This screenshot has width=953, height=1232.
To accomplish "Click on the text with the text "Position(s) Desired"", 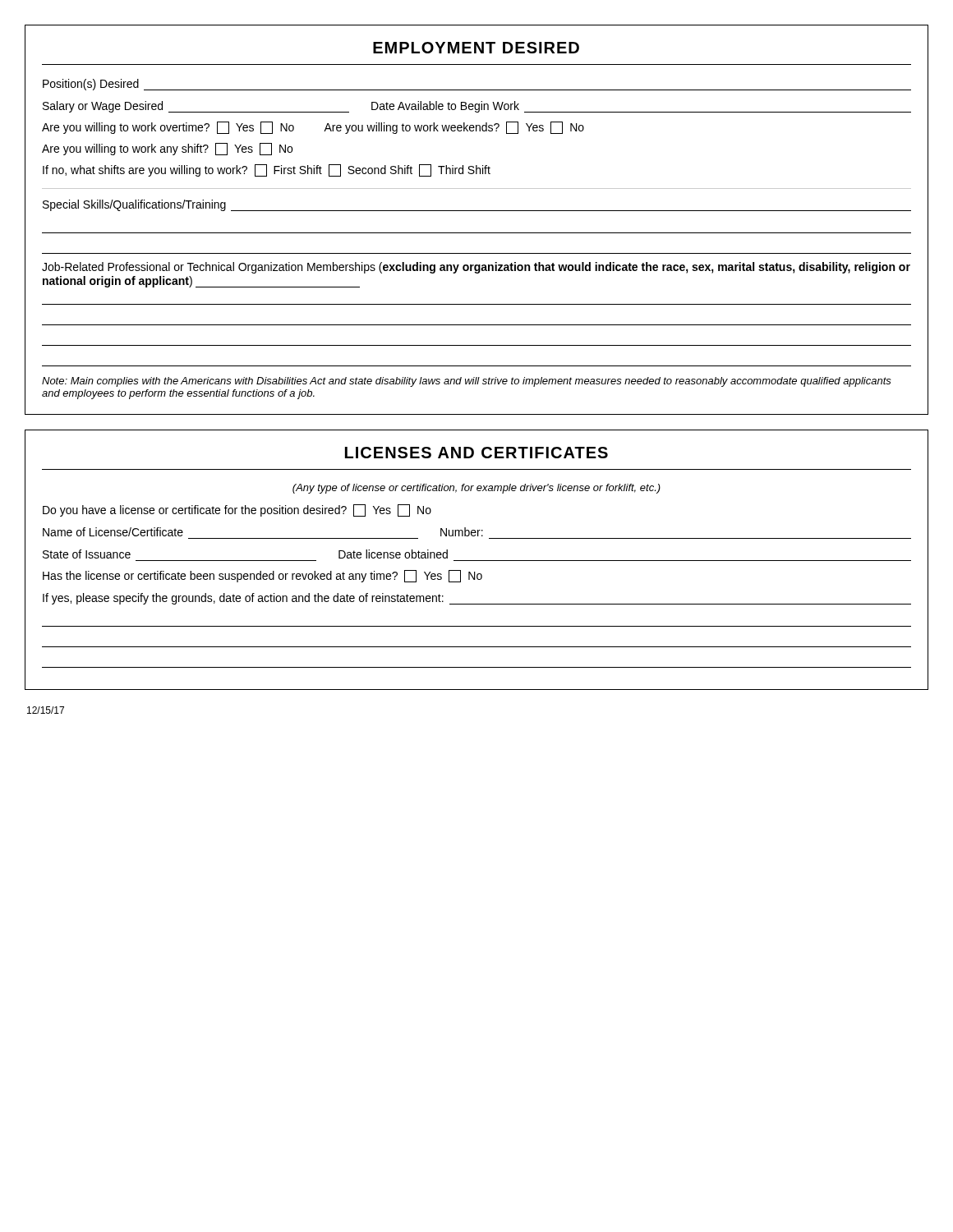I will (x=476, y=83).
